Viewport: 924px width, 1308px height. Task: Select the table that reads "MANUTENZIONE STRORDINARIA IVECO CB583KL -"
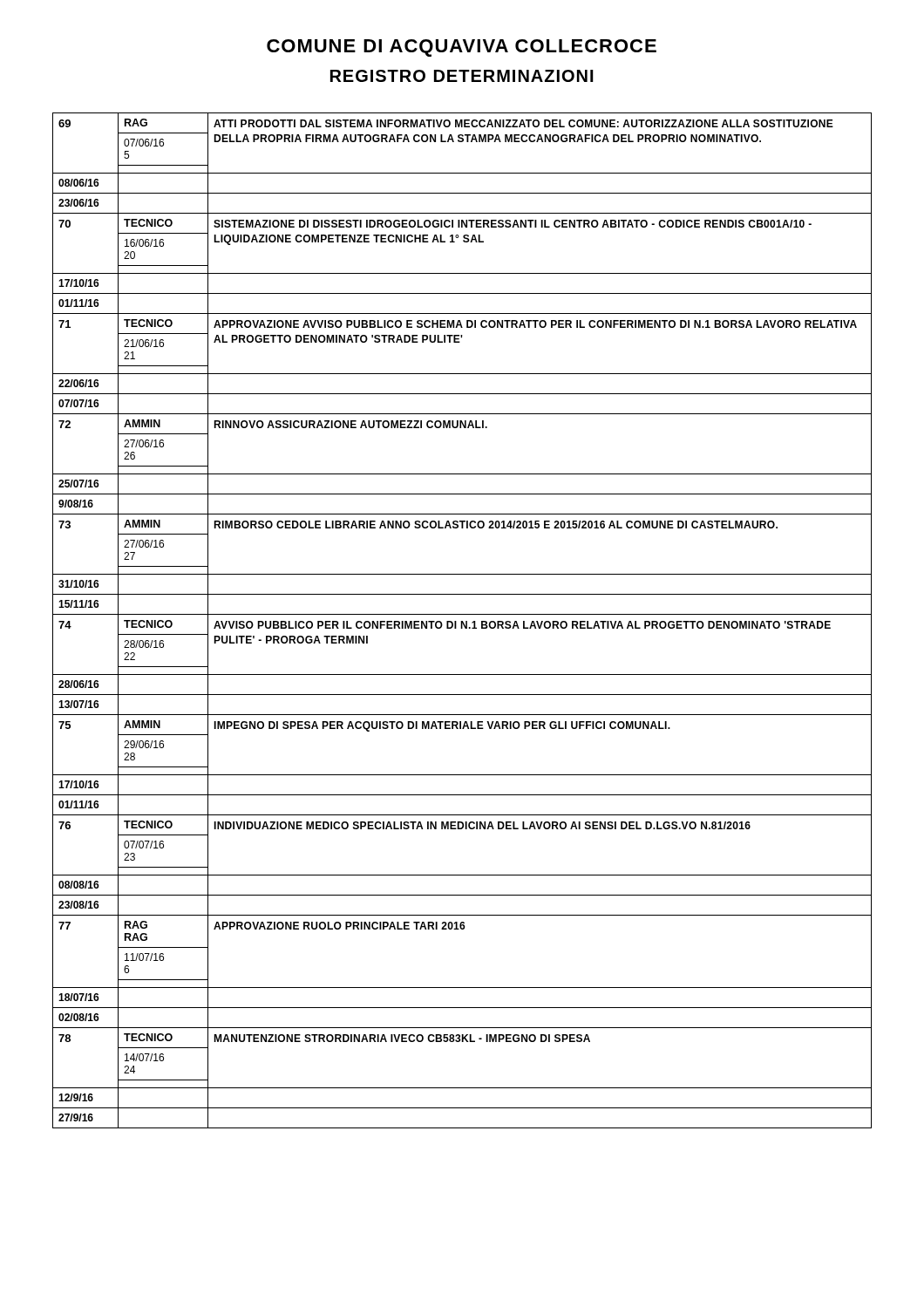click(x=462, y=620)
